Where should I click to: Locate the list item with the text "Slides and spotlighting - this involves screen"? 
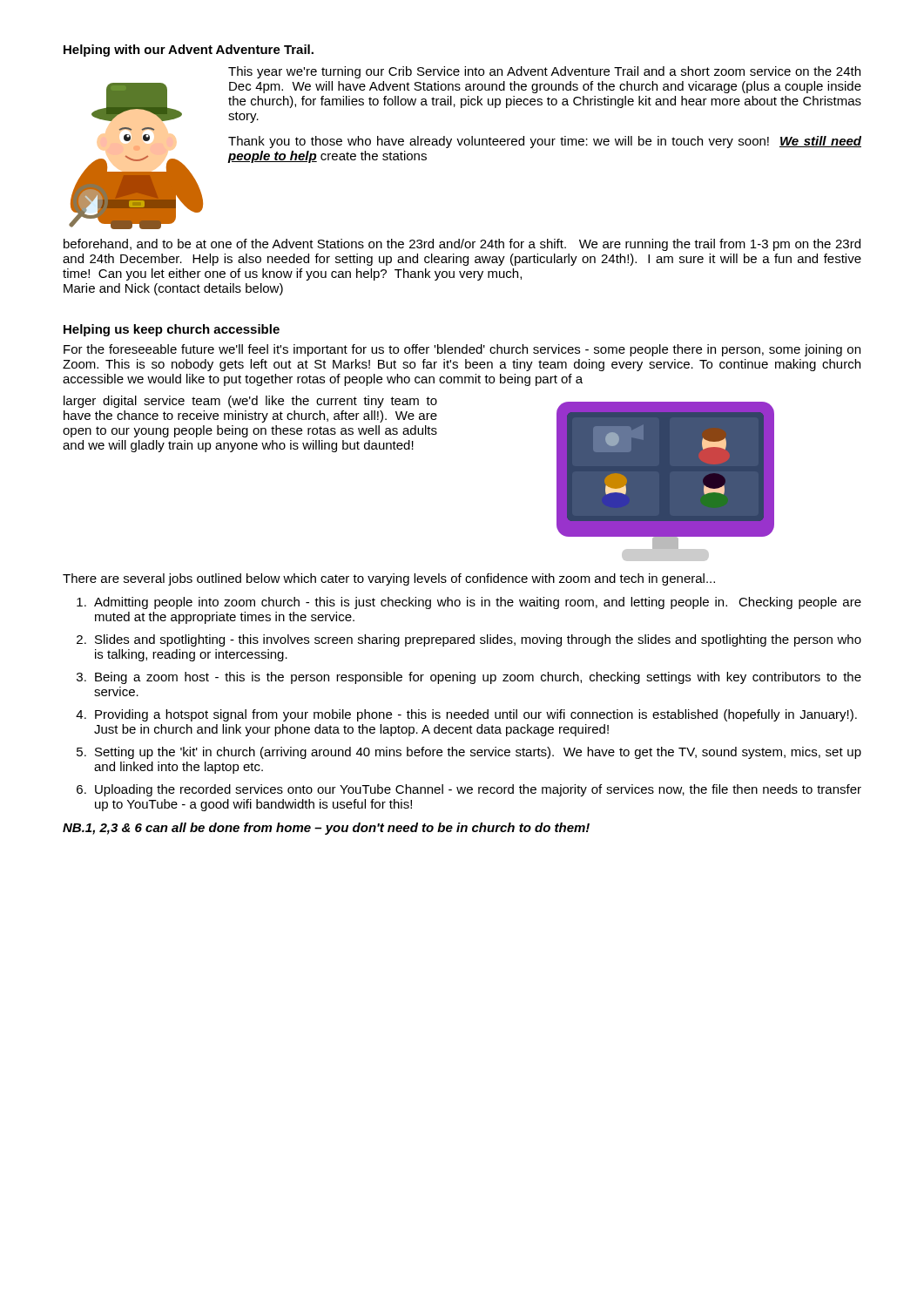pos(478,647)
